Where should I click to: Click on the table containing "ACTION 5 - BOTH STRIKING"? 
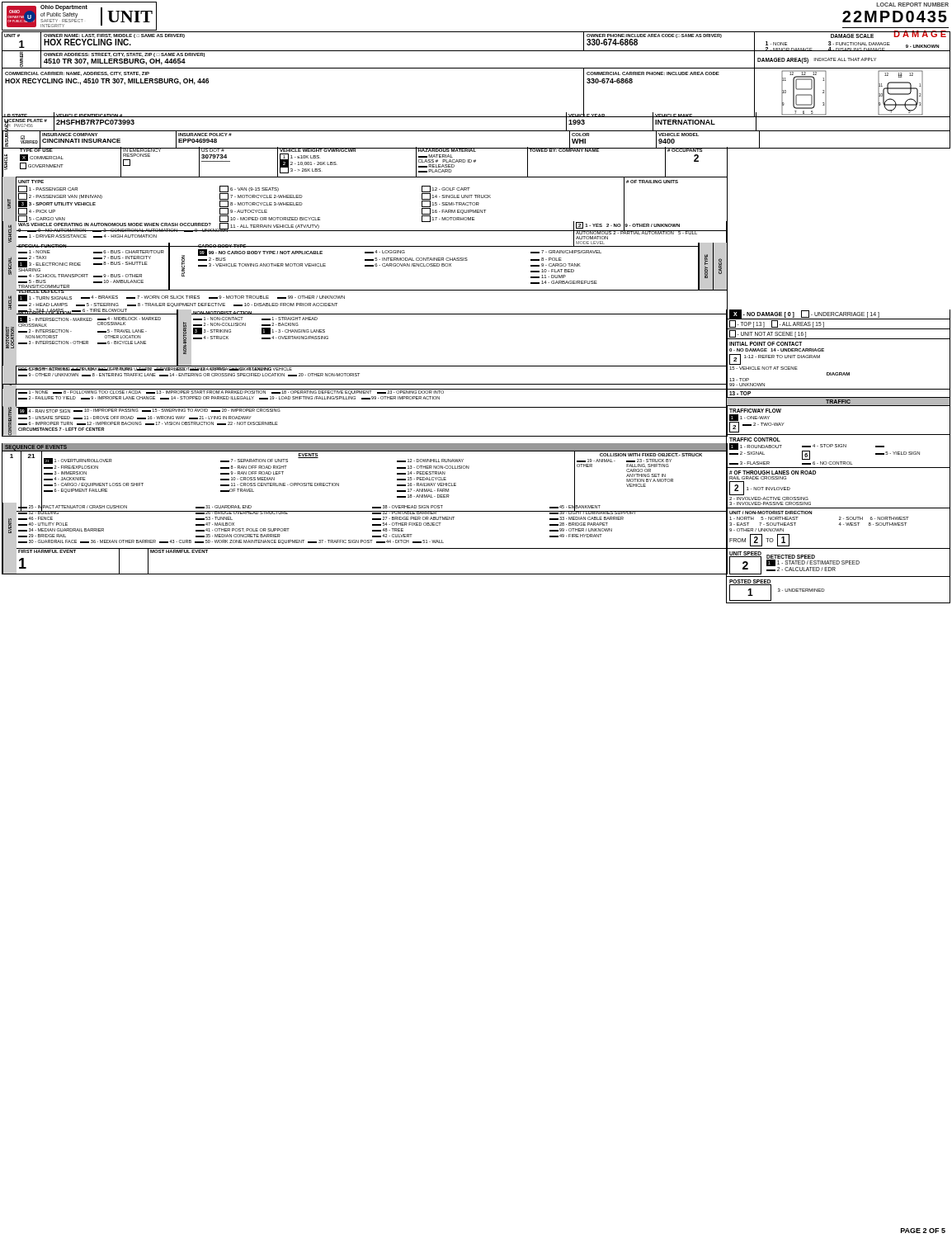coord(365,378)
